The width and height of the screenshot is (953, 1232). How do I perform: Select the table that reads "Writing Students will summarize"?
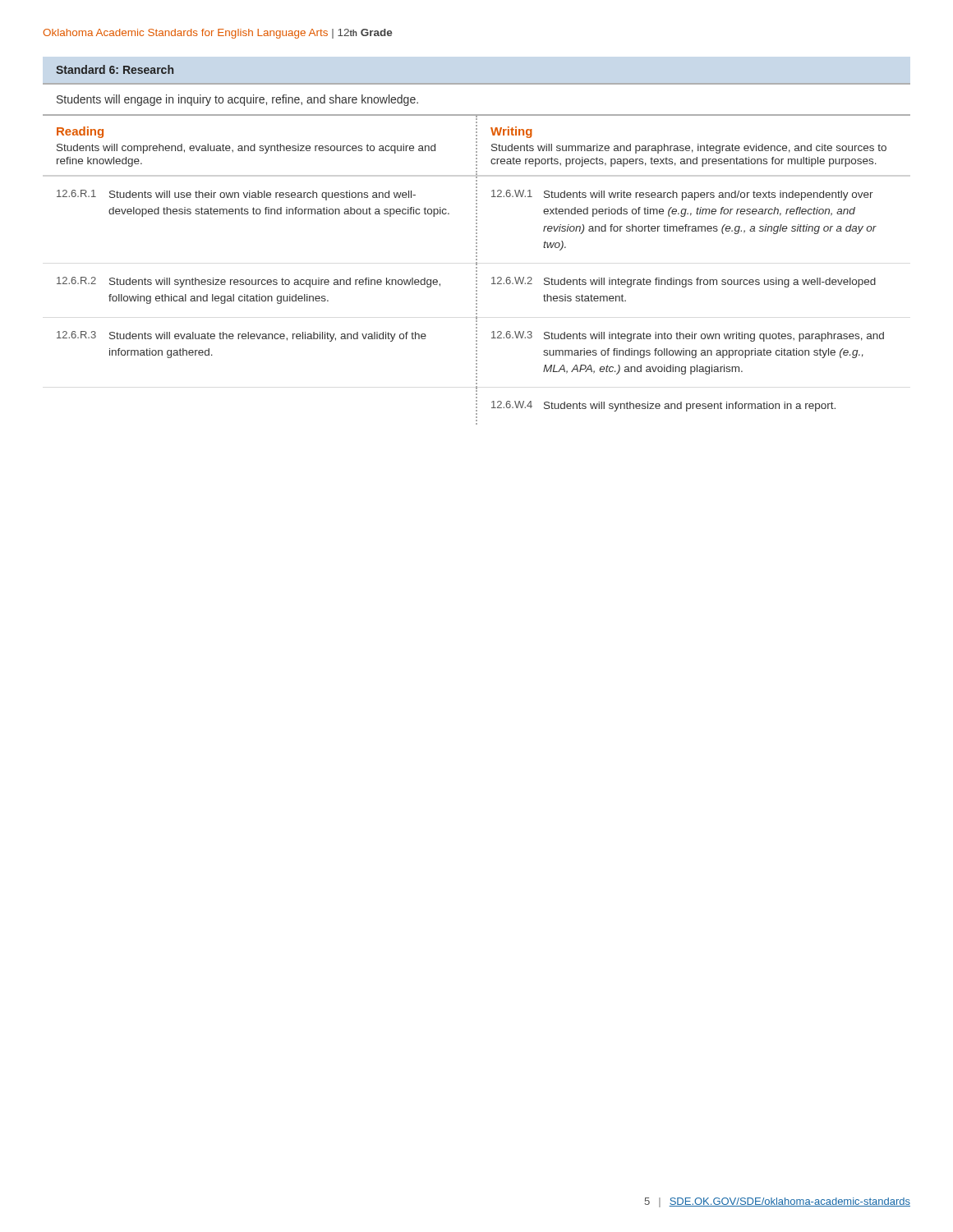click(x=476, y=270)
